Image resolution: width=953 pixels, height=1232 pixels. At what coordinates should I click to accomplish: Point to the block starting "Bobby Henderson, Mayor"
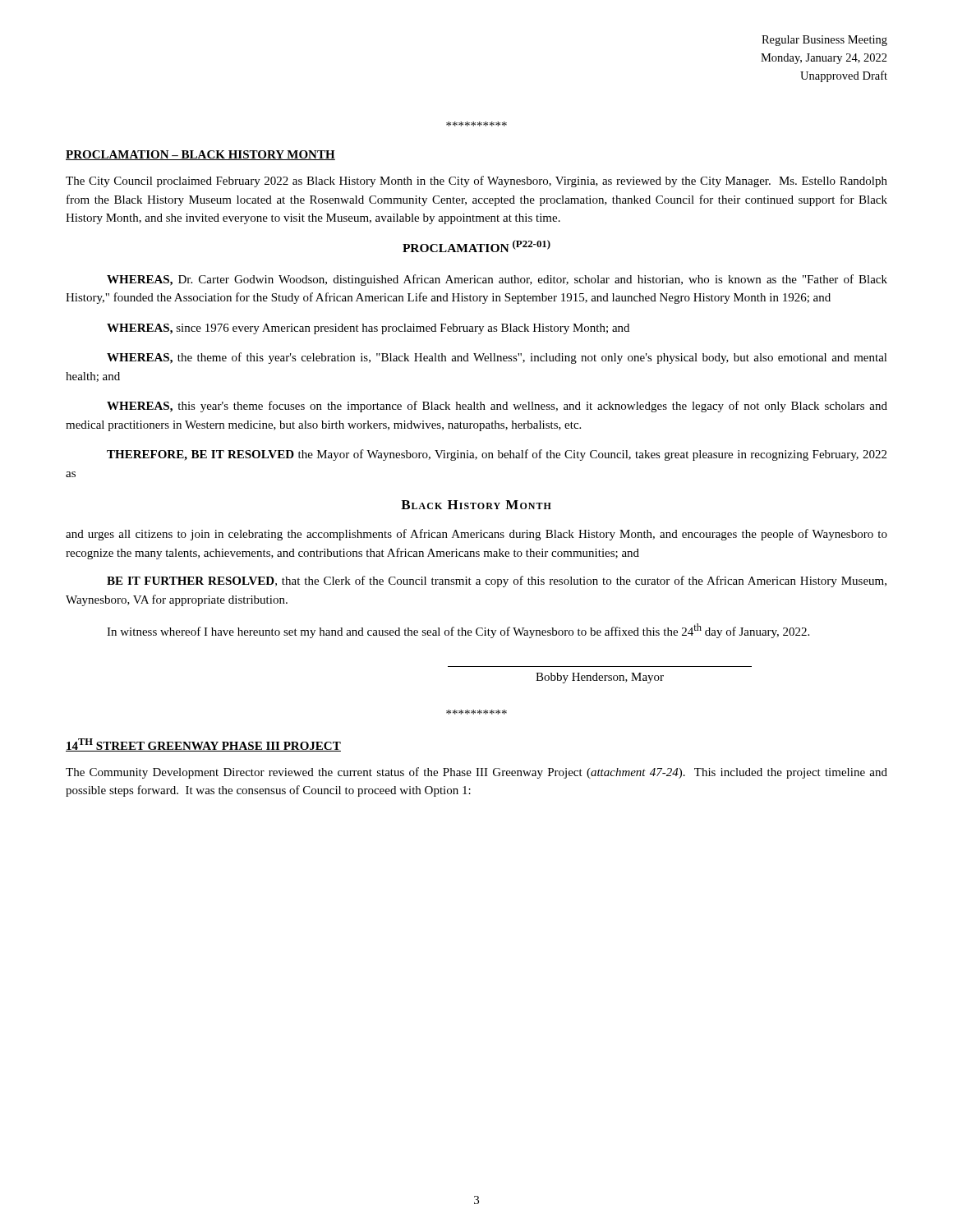600,675
